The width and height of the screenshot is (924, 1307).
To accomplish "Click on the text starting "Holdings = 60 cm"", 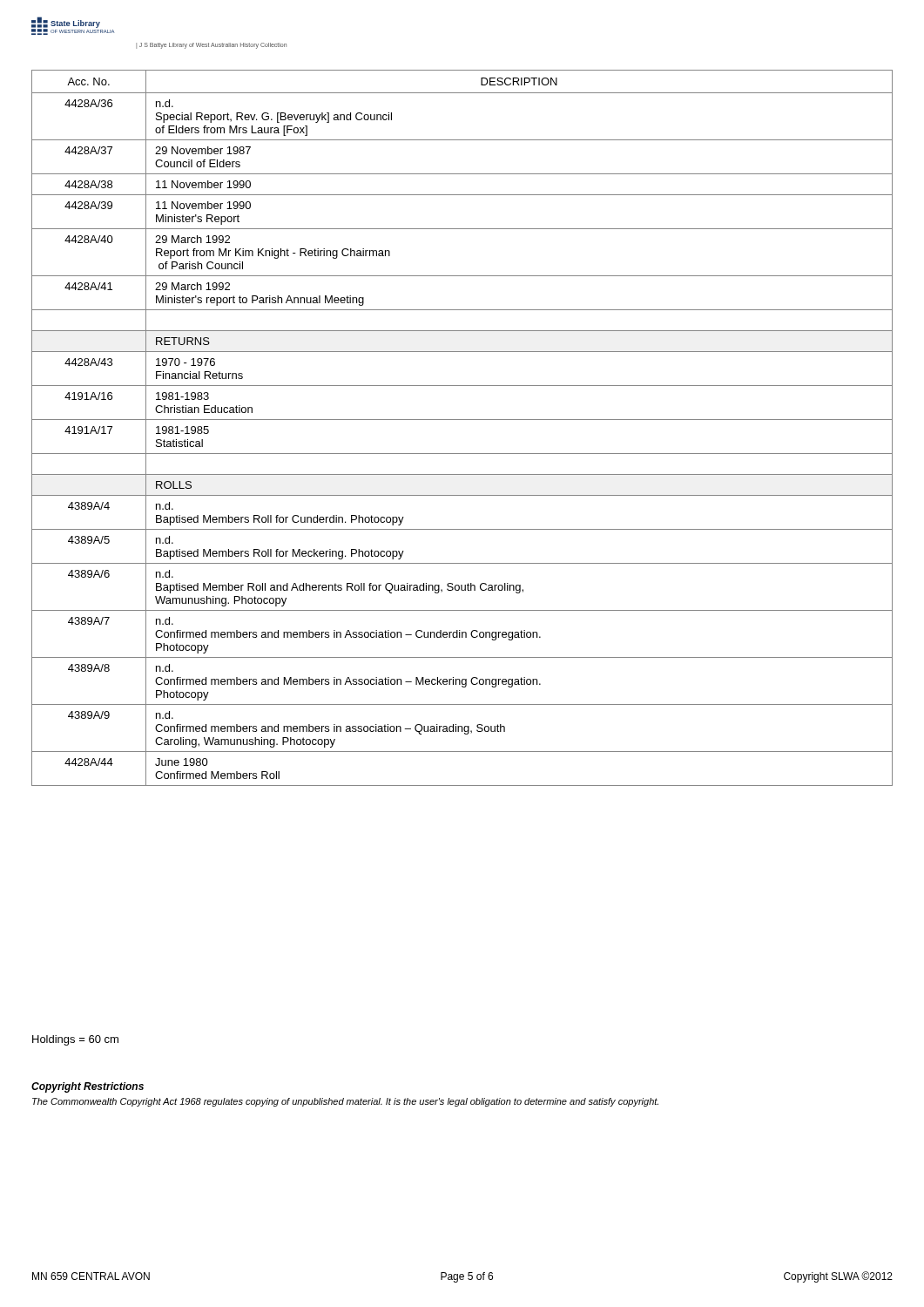I will click(75, 1039).
